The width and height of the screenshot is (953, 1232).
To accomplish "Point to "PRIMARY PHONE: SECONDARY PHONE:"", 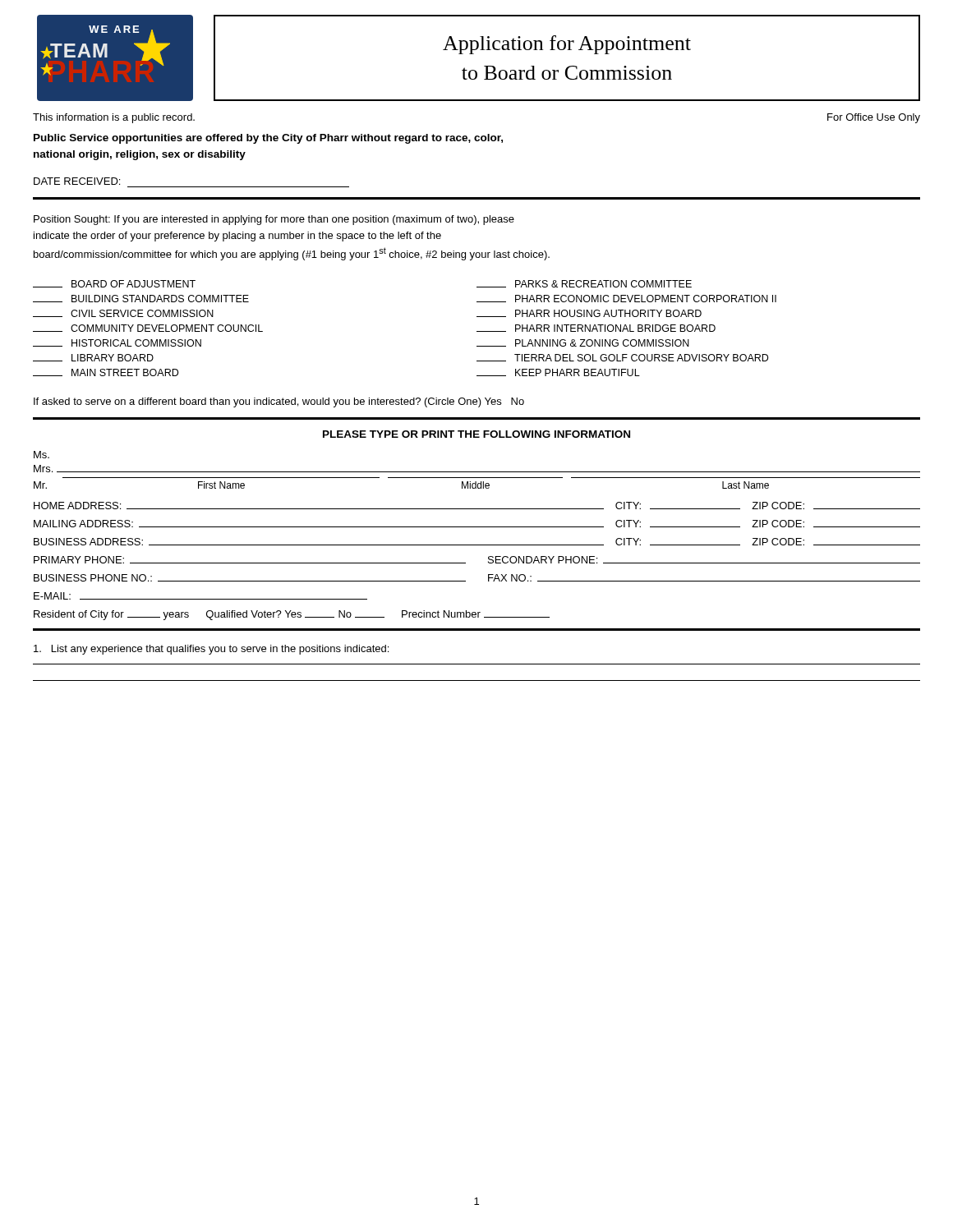I will click(476, 560).
